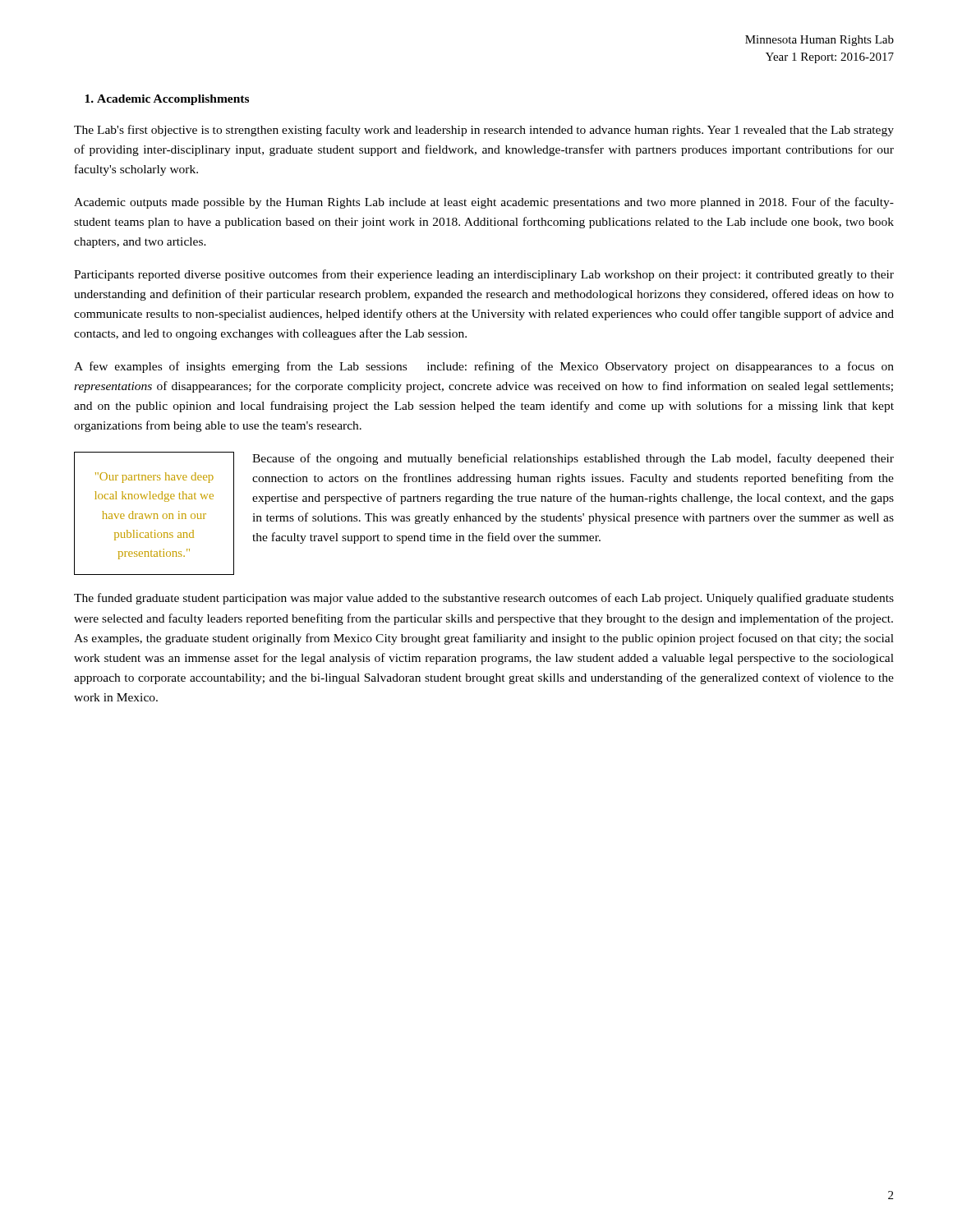Click on the text block starting ""Our partners have deep"
953x1232 pixels.
click(154, 515)
